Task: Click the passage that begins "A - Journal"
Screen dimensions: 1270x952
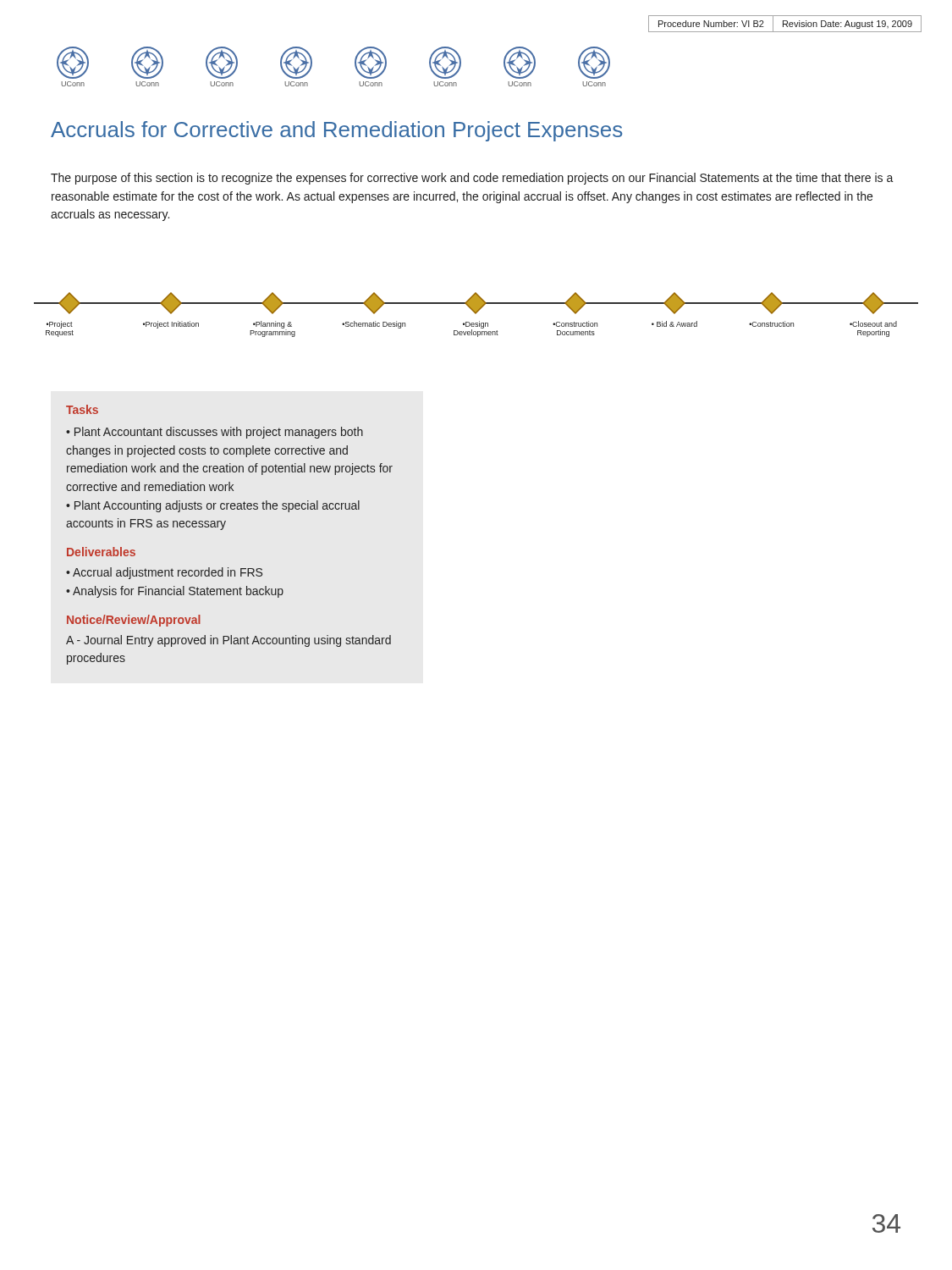Action: click(x=229, y=649)
